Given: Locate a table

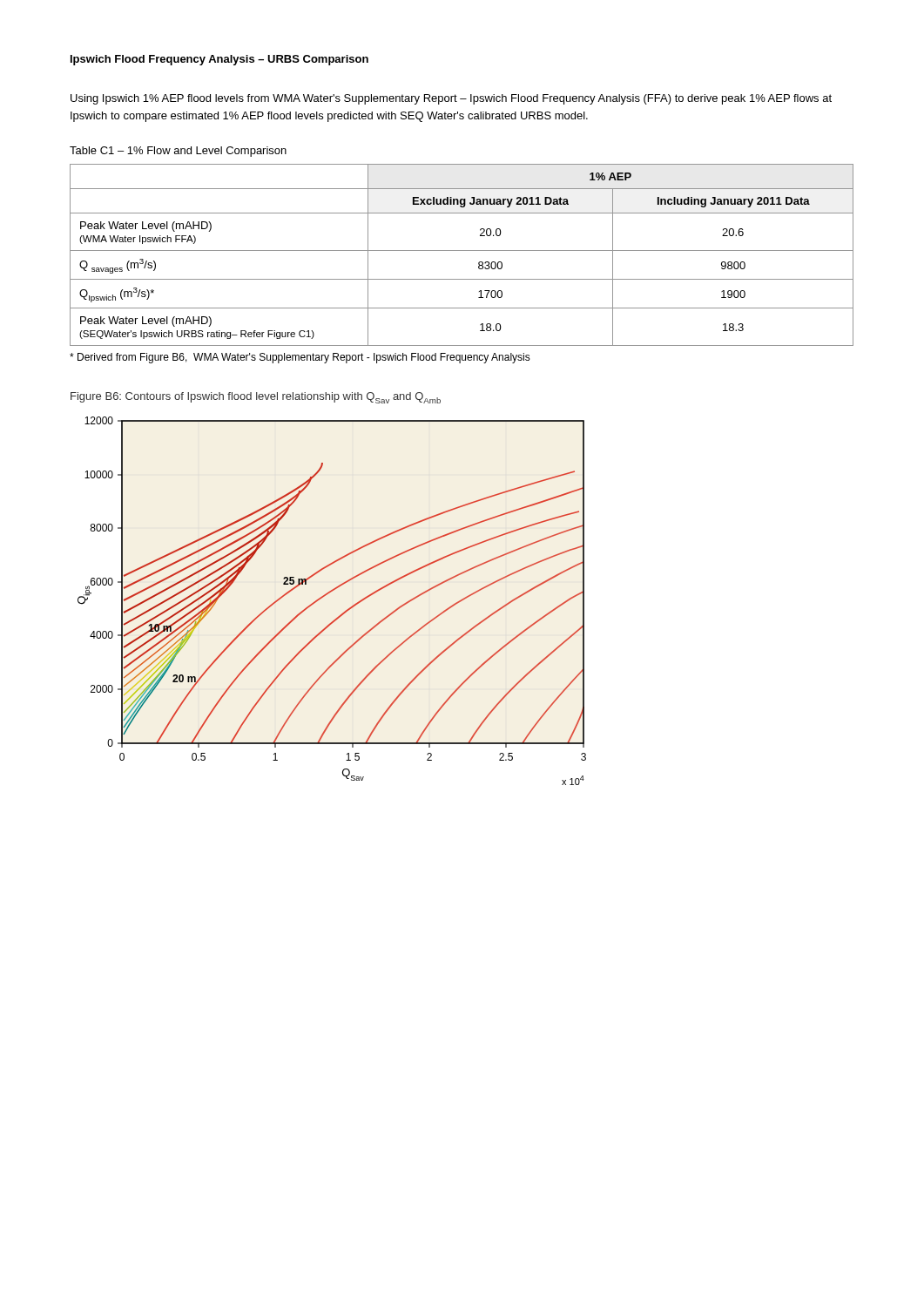Looking at the screenshot, I should click(462, 255).
